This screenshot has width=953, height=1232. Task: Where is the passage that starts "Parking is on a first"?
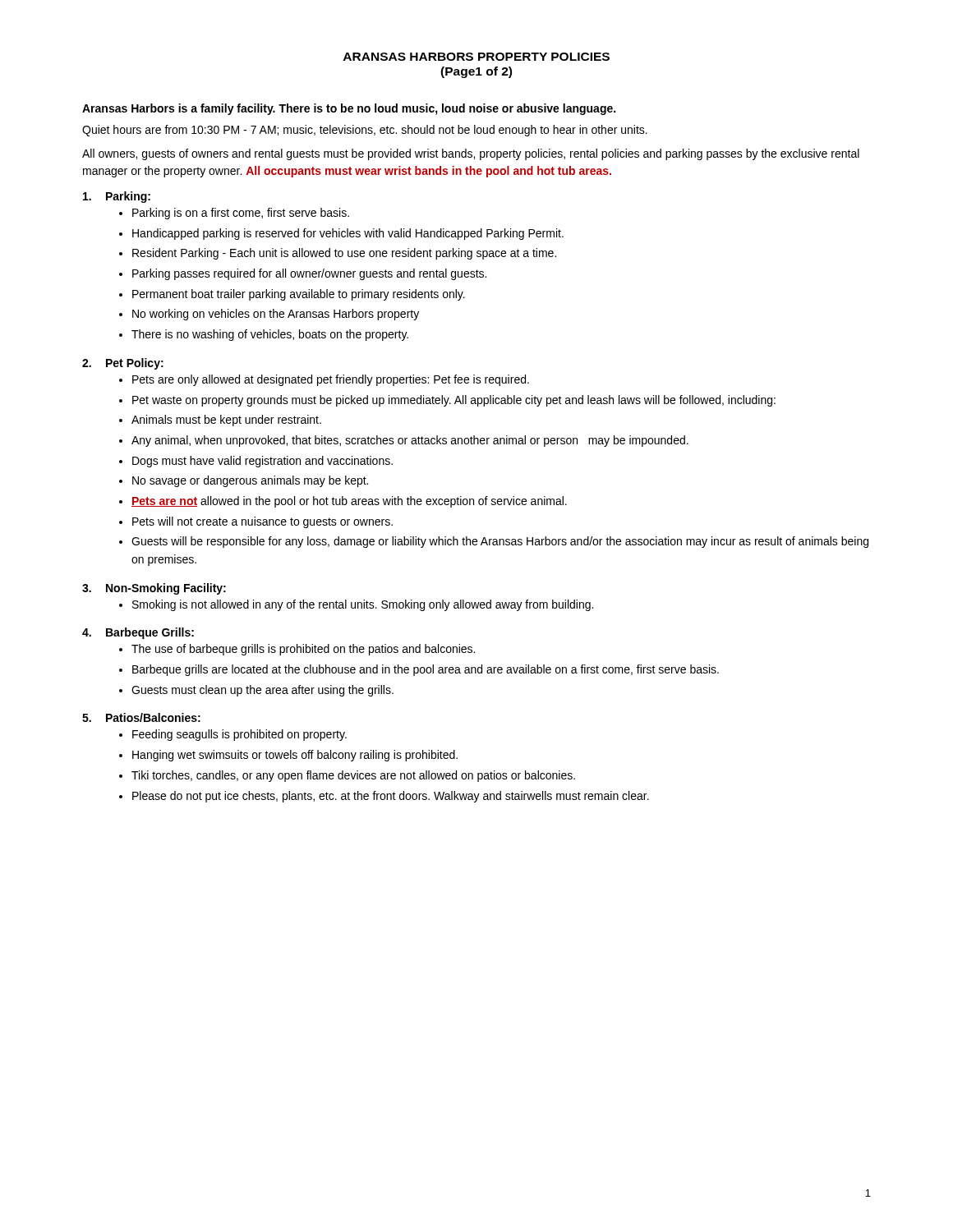[x=241, y=213]
